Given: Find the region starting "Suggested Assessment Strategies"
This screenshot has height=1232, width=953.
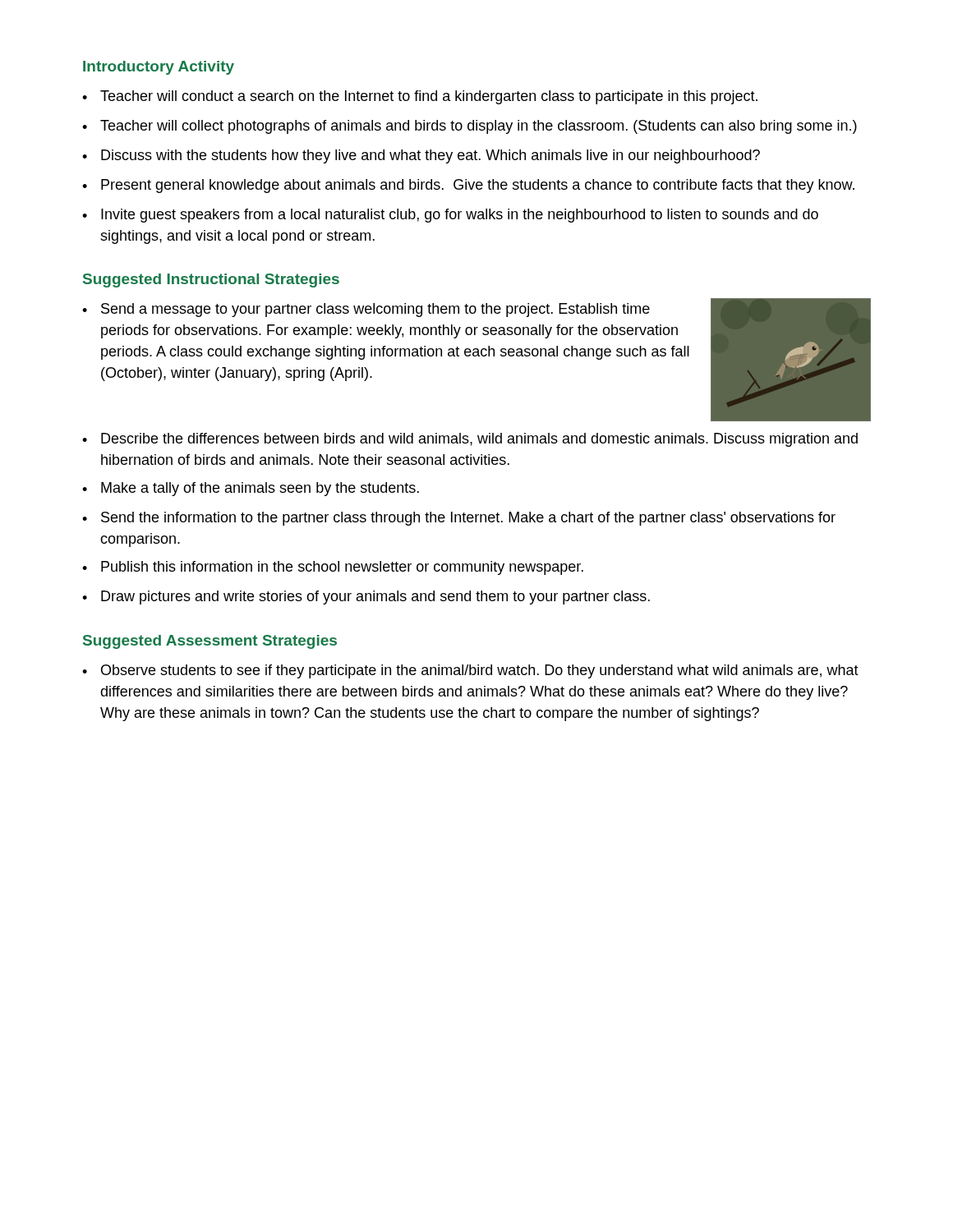Looking at the screenshot, I should 210,640.
